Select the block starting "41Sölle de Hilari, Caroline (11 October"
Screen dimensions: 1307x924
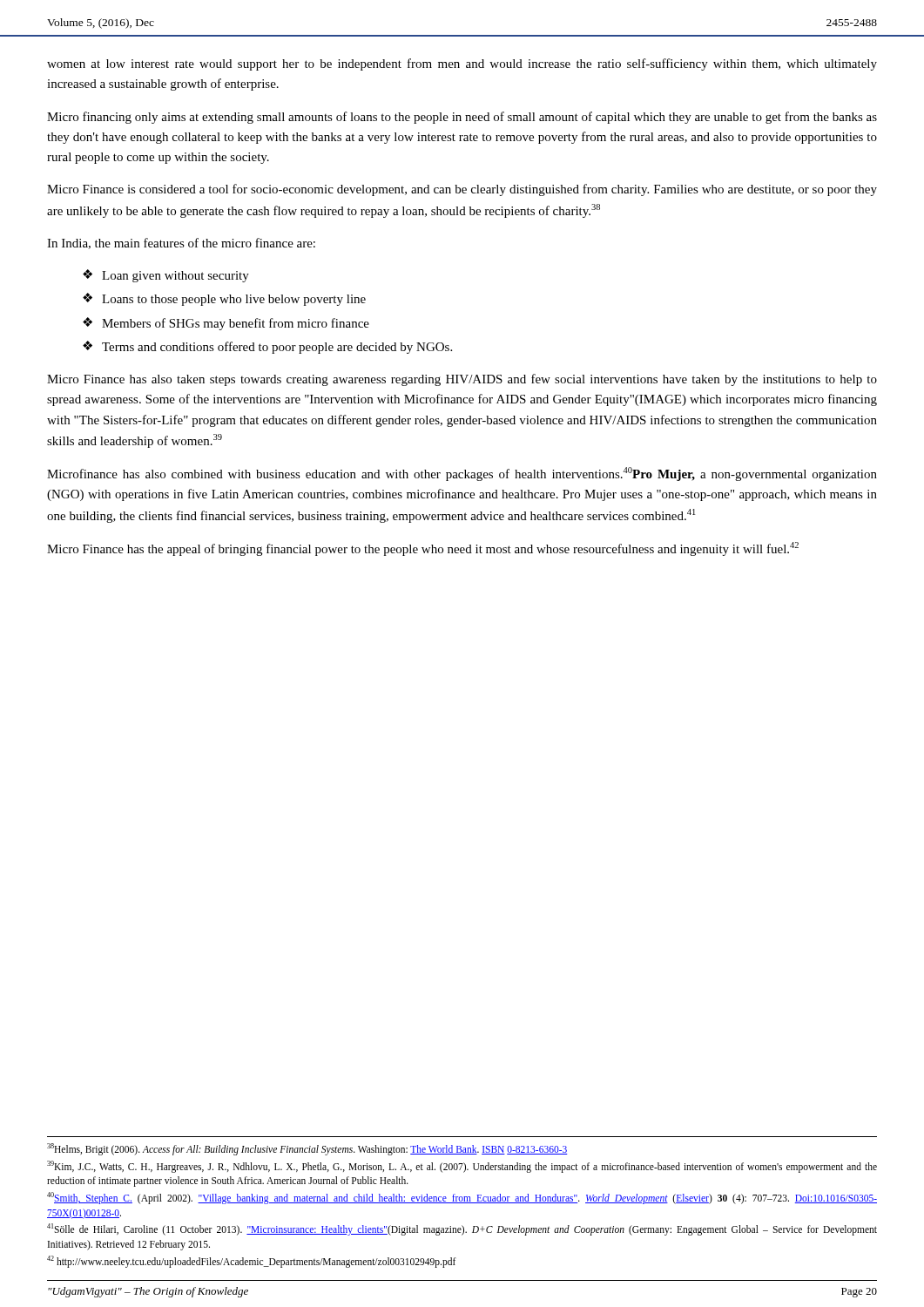pyautogui.click(x=462, y=1236)
